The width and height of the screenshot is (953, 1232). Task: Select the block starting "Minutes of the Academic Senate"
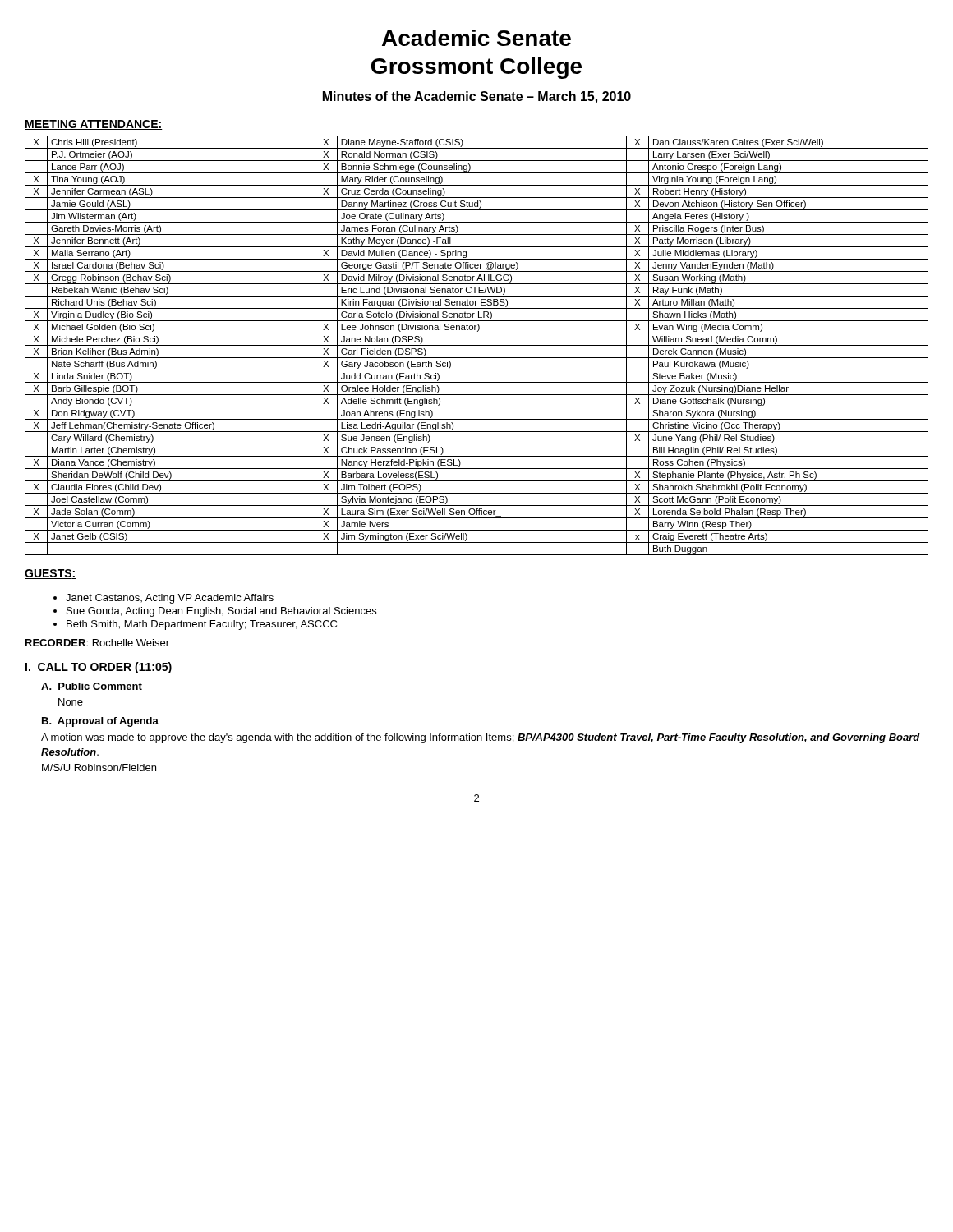[x=476, y=97]
